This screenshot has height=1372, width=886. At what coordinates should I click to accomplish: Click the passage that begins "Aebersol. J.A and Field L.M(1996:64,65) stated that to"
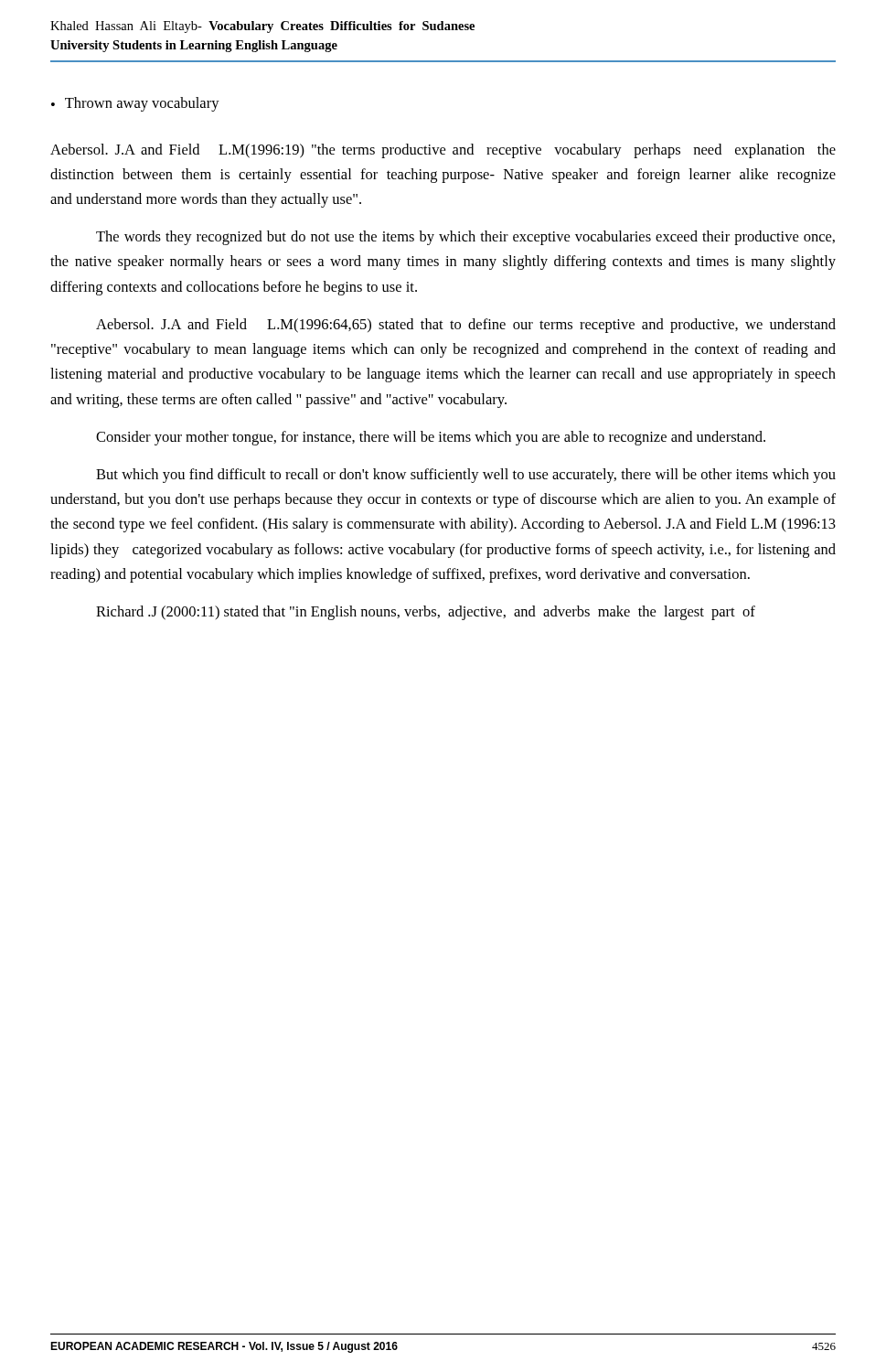click(x=443, y=362)
